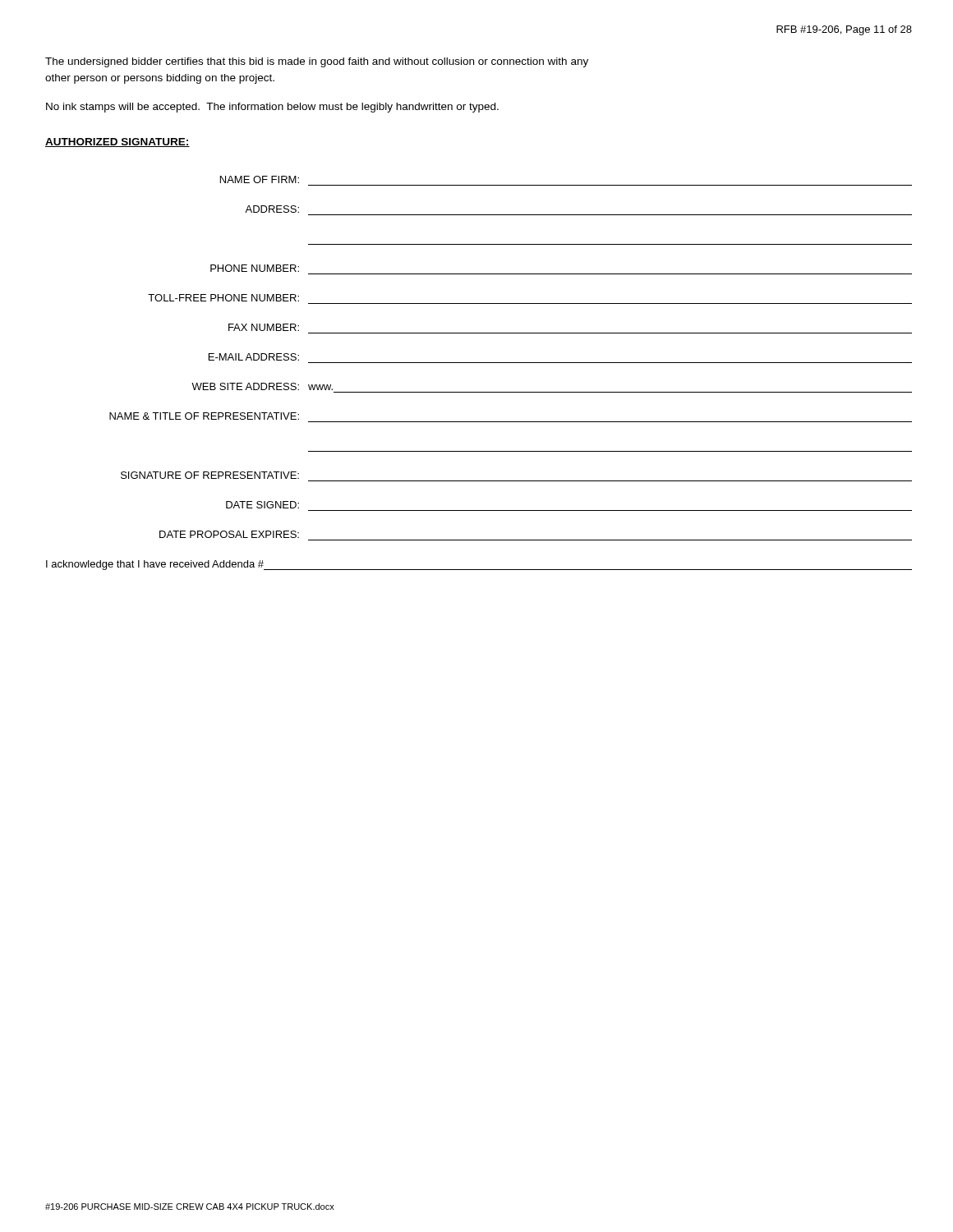Point to "PHONE NUMBER:"
This screenshot has width=953, height=1232.
point(479,266)
